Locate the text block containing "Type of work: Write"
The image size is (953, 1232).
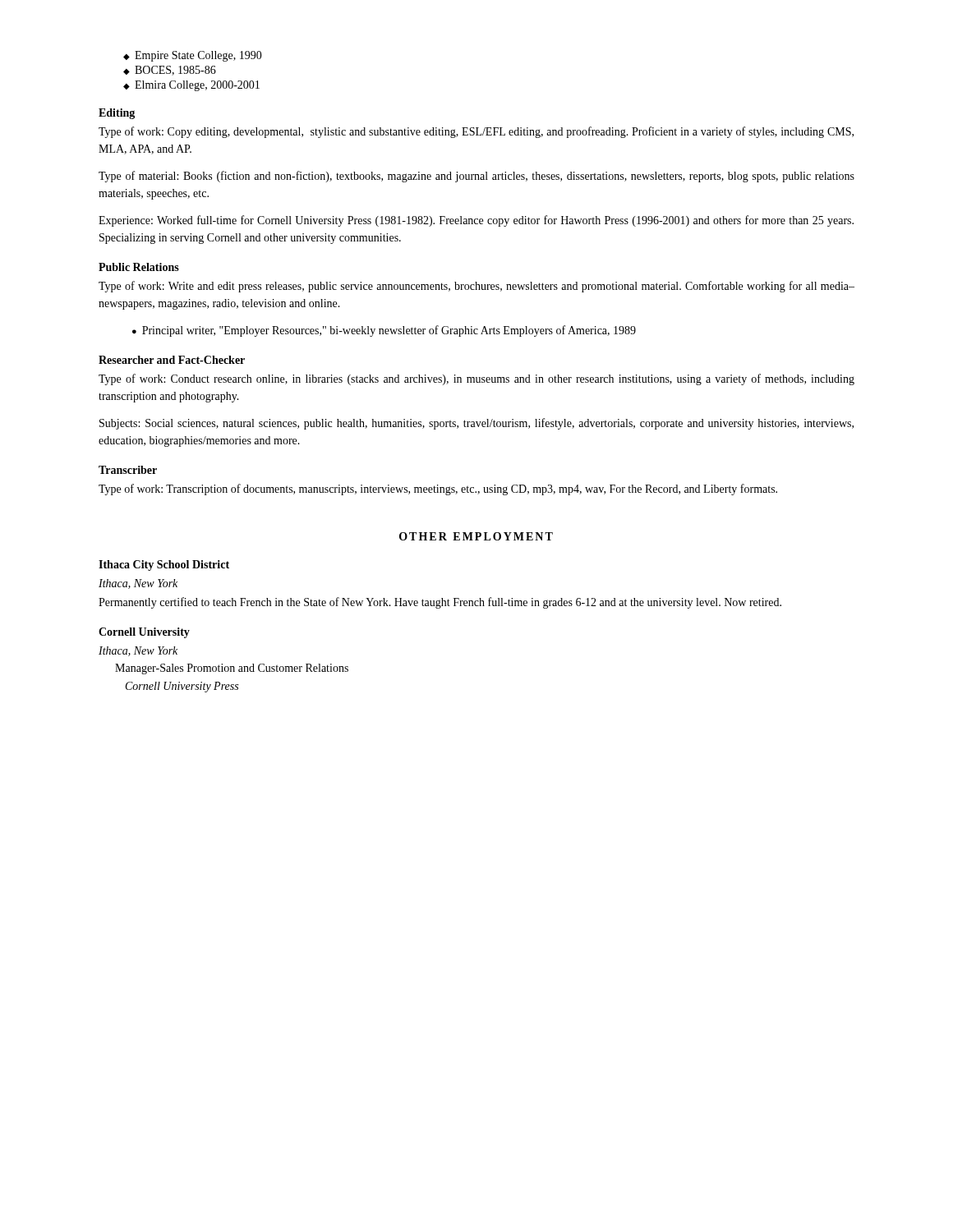[476, 295]
